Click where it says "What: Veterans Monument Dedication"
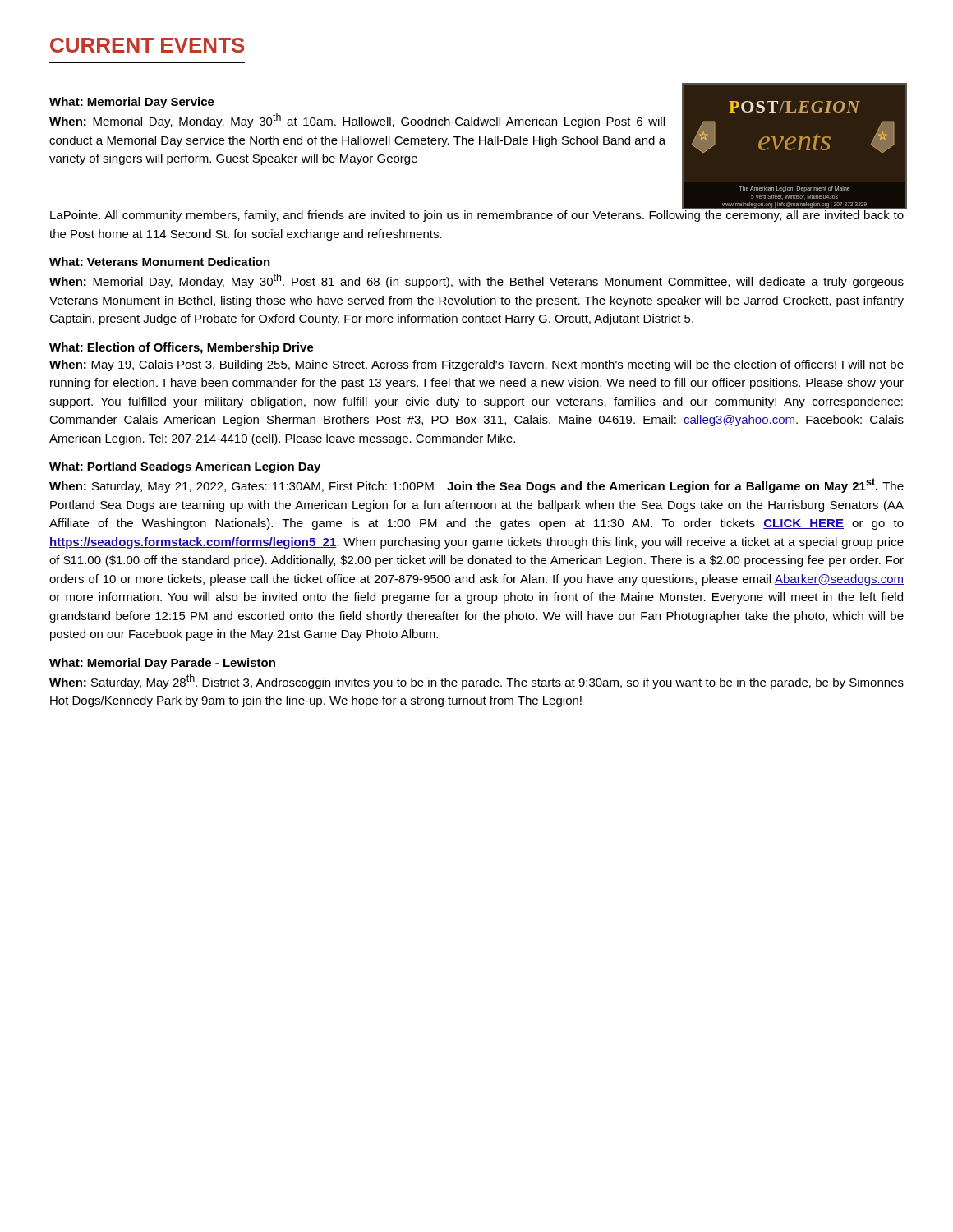Viewport: 953px width, 1232px height. [x=160, y=262]
